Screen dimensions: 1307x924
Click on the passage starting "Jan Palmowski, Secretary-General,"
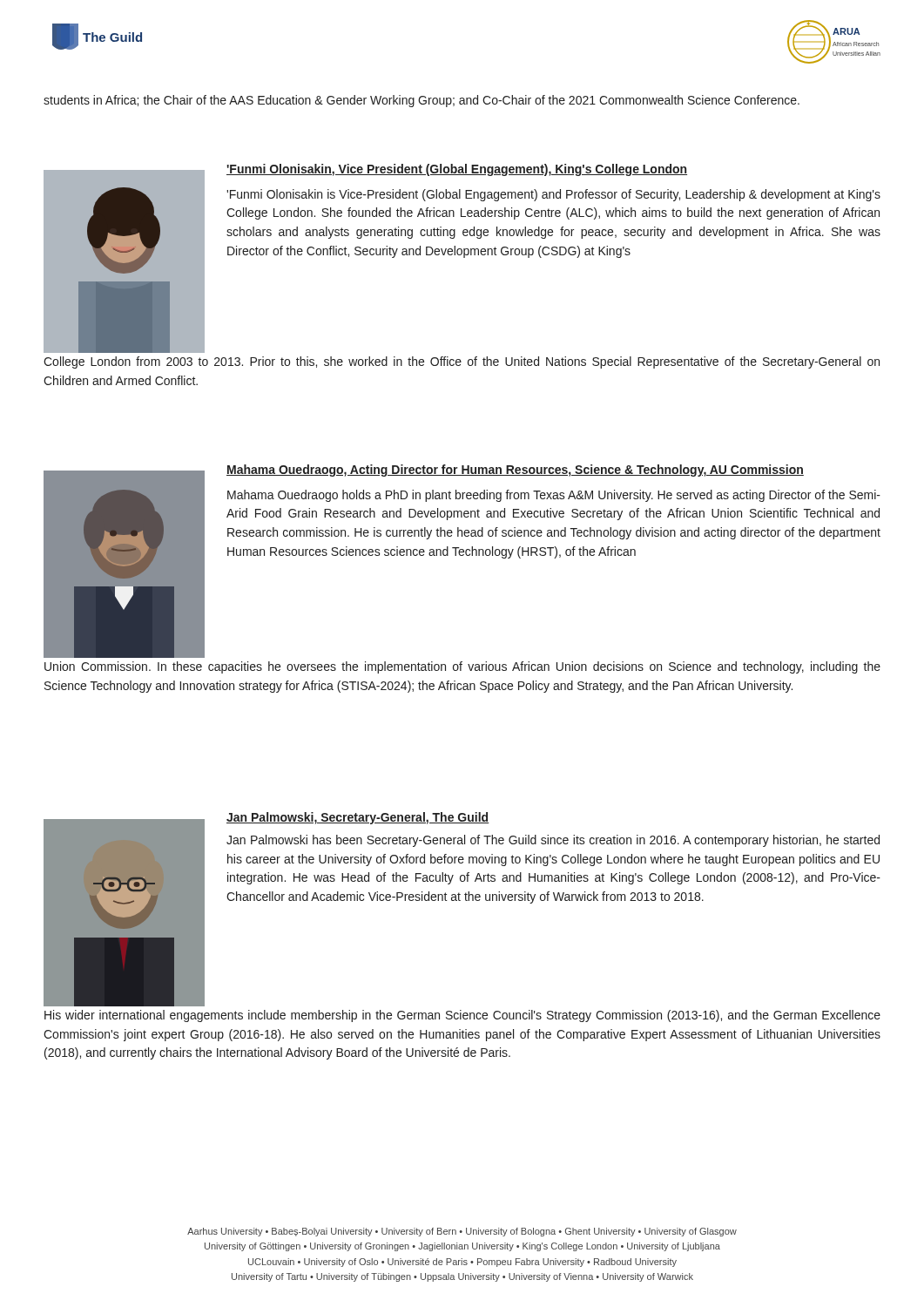point(358,817)
